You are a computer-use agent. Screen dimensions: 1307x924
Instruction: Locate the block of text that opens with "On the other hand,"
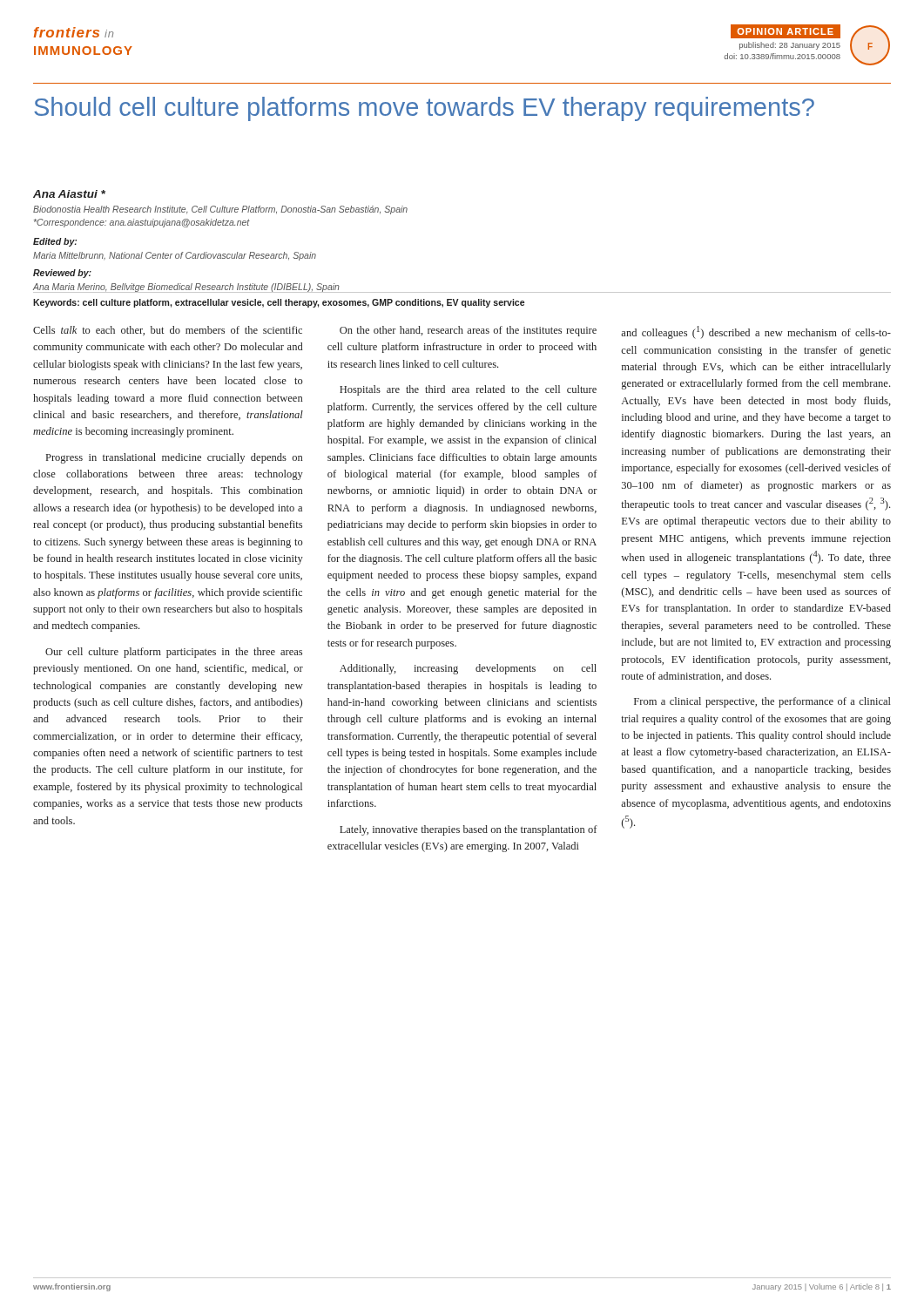462,589
